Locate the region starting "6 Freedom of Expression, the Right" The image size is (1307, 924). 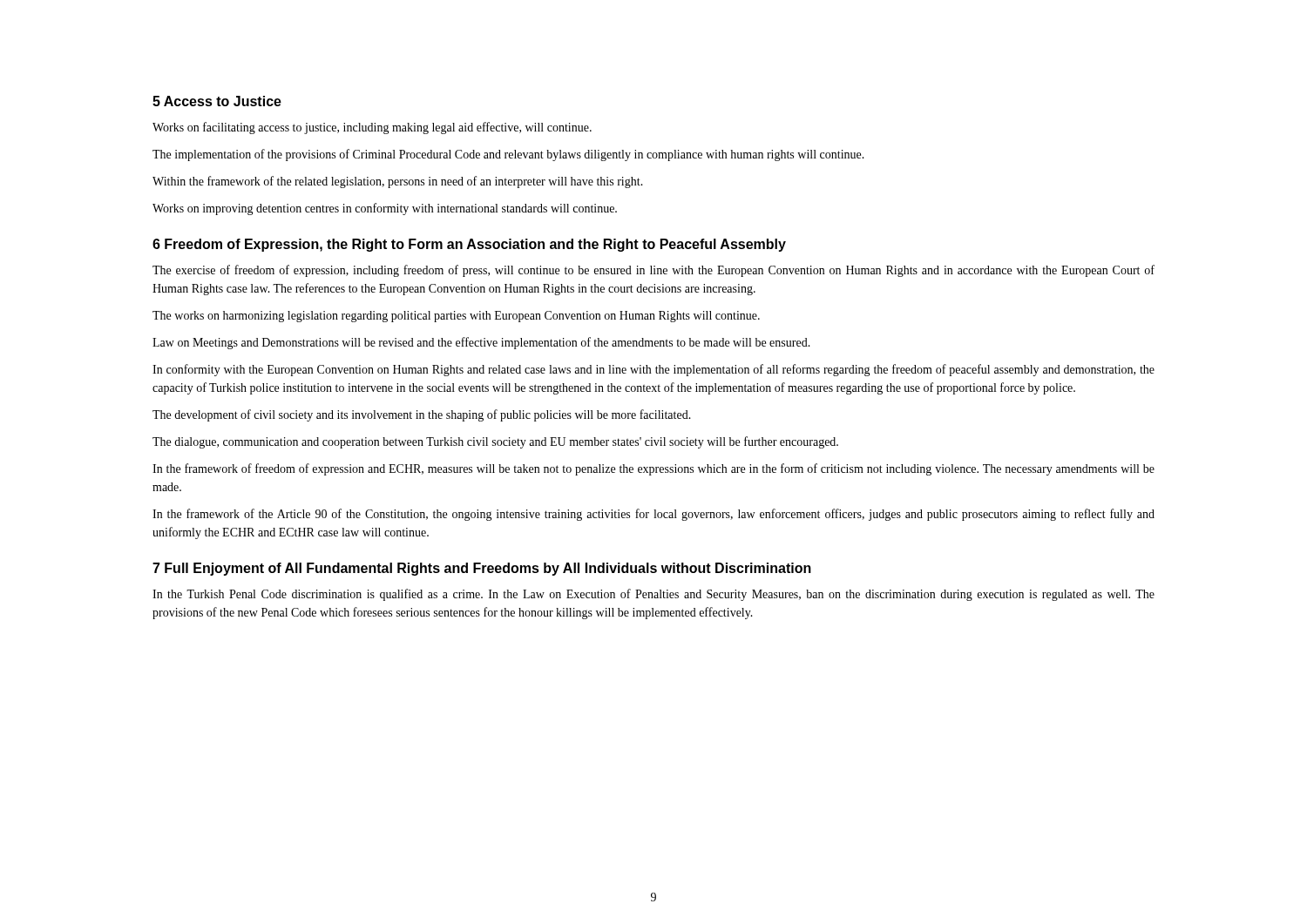click(469, 244)
